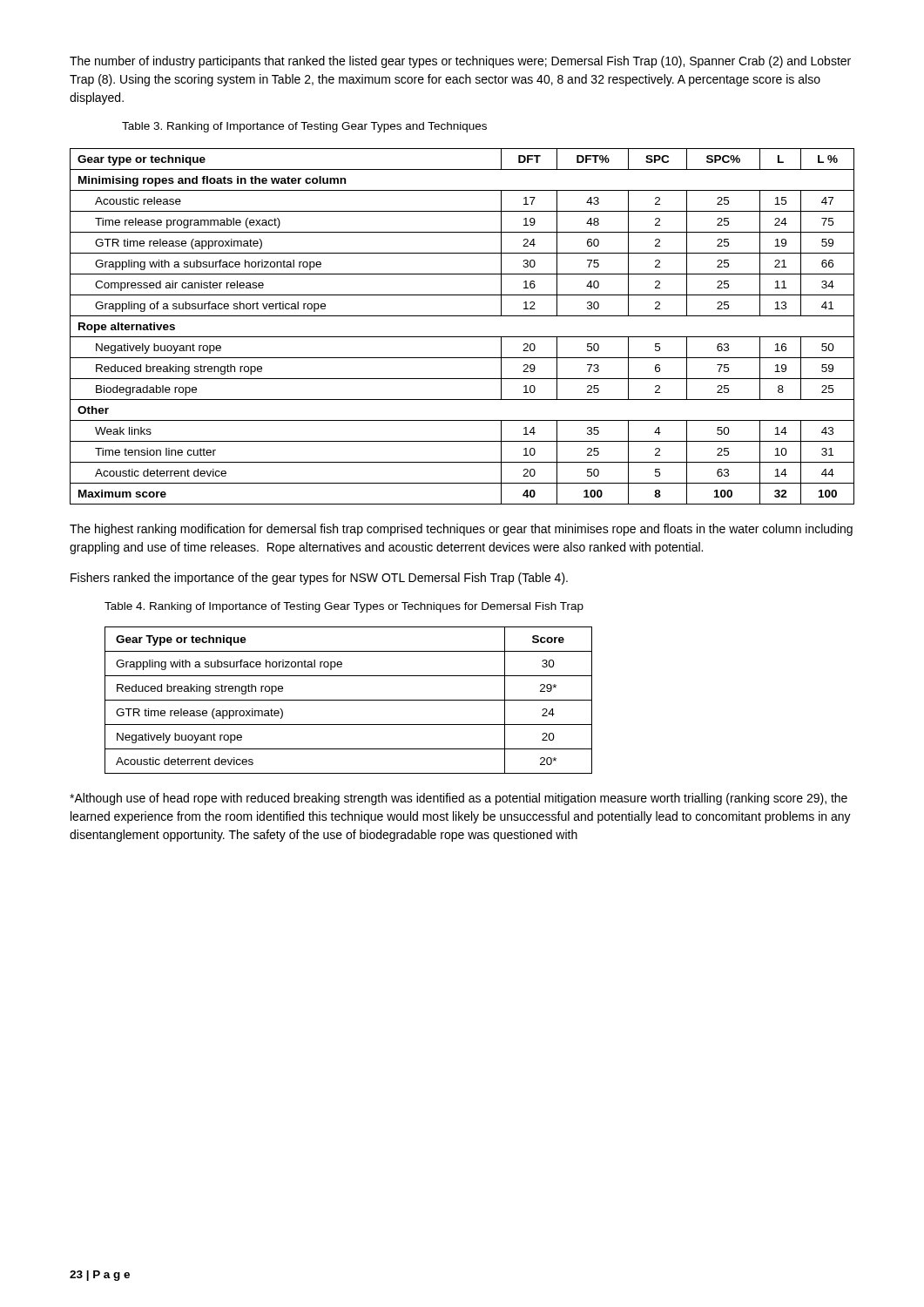Select the text block that says "Although use of head rope with reduced"
Image resolution: width=924 pixels, height=1307 pixels.
point(460,816)
